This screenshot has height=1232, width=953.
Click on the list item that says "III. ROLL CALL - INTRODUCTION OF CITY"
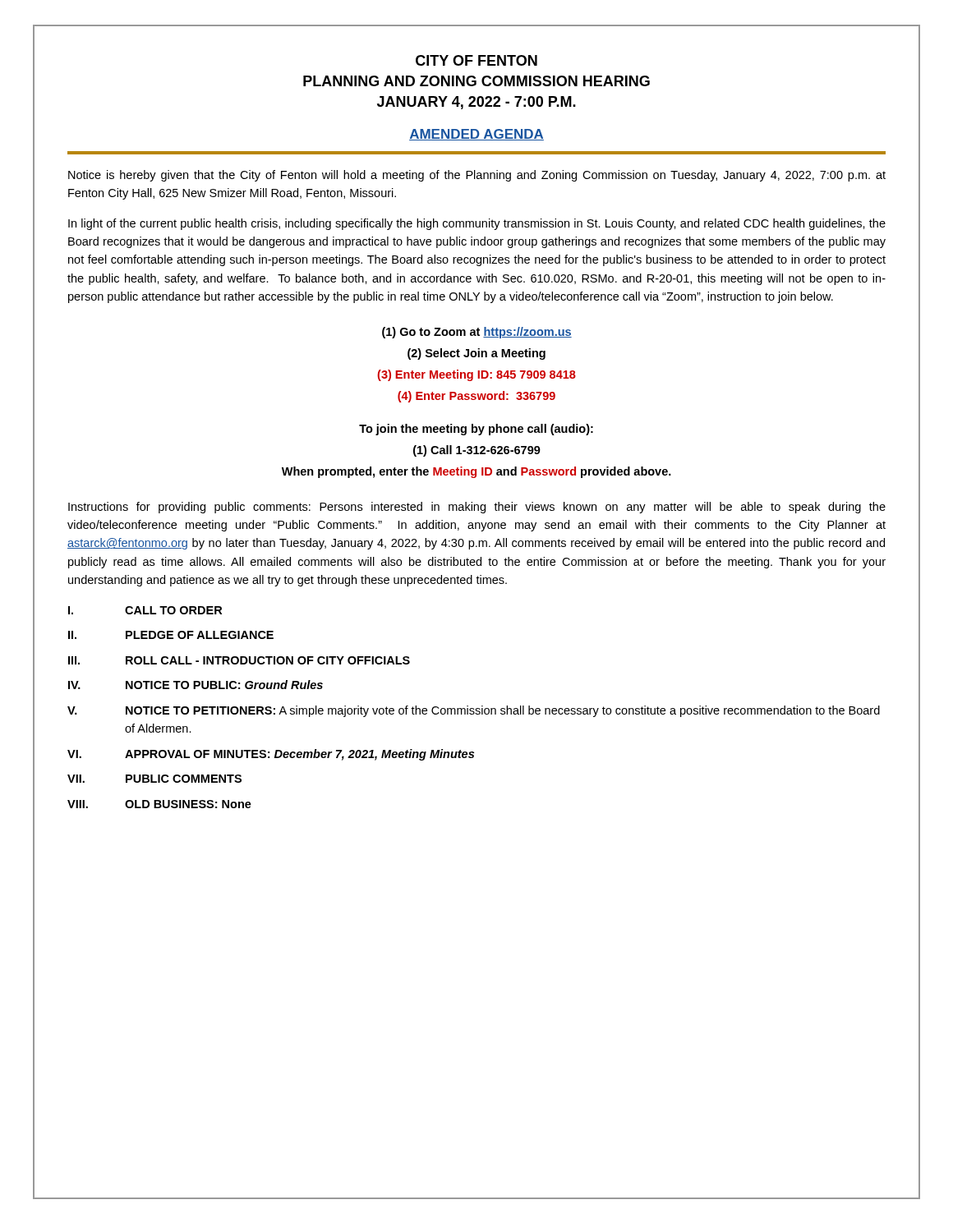click(239, 660)
